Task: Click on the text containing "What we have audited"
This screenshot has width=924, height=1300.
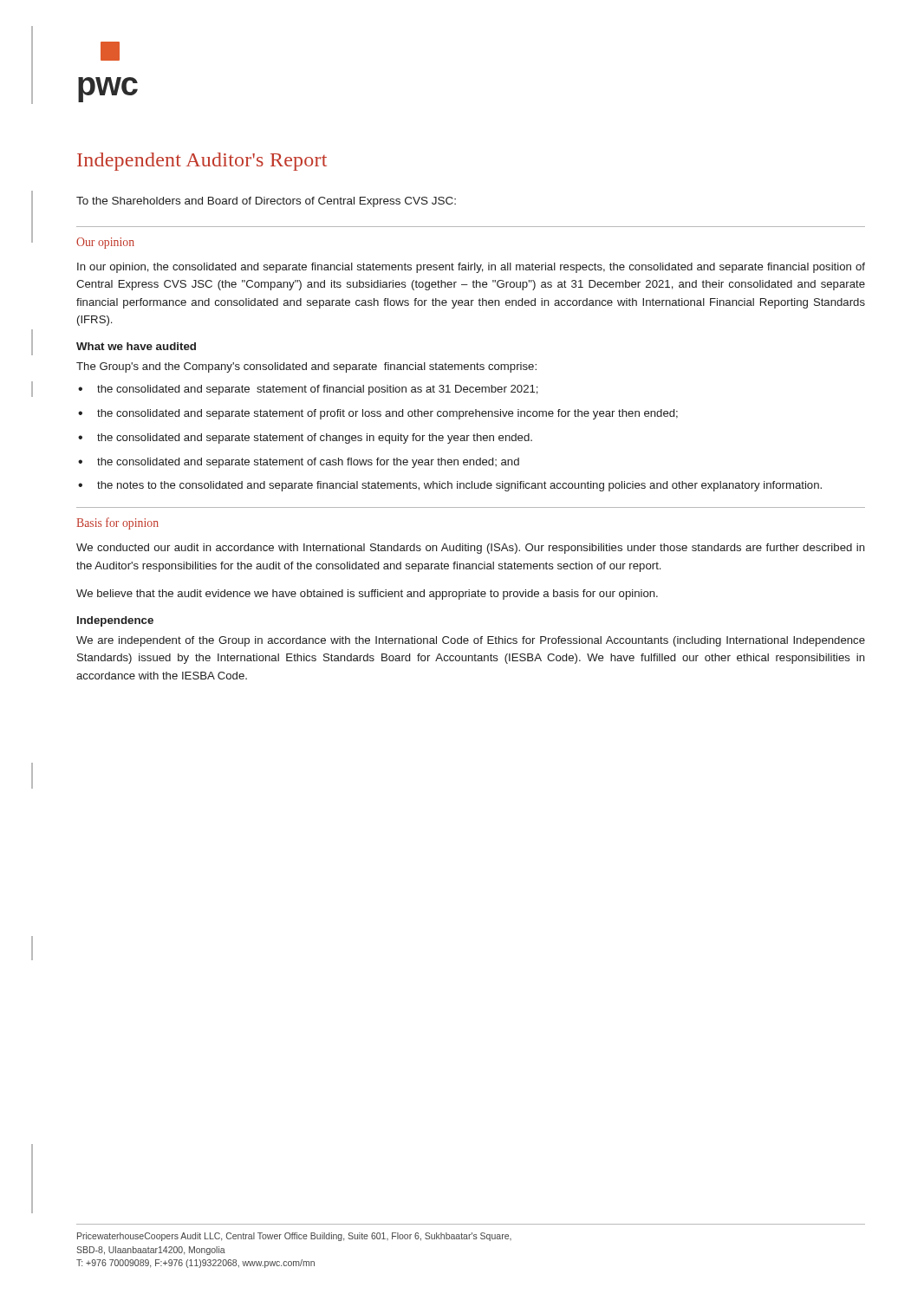Action: [137, 346]
